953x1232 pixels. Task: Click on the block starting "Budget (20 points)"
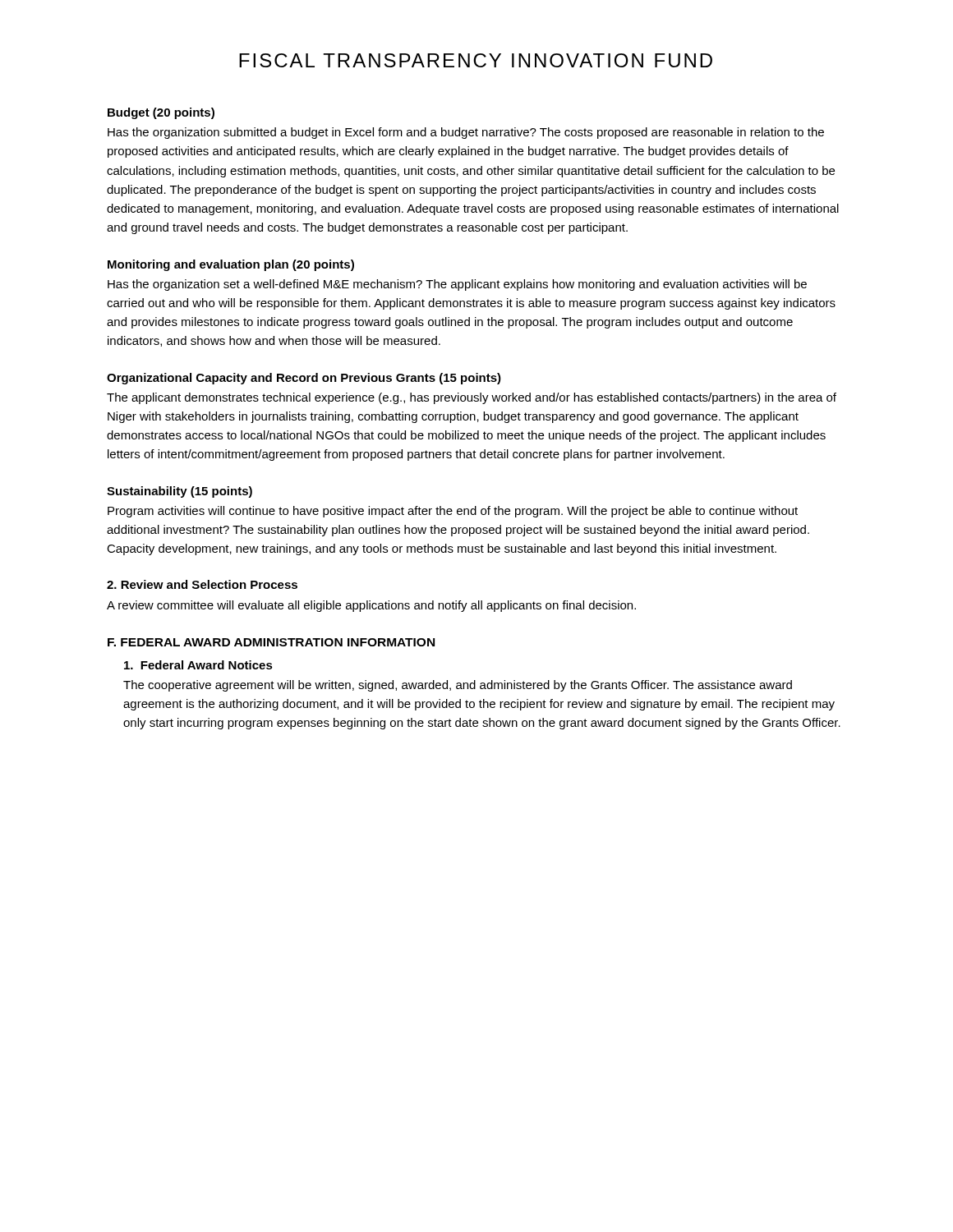click(161, 112)
